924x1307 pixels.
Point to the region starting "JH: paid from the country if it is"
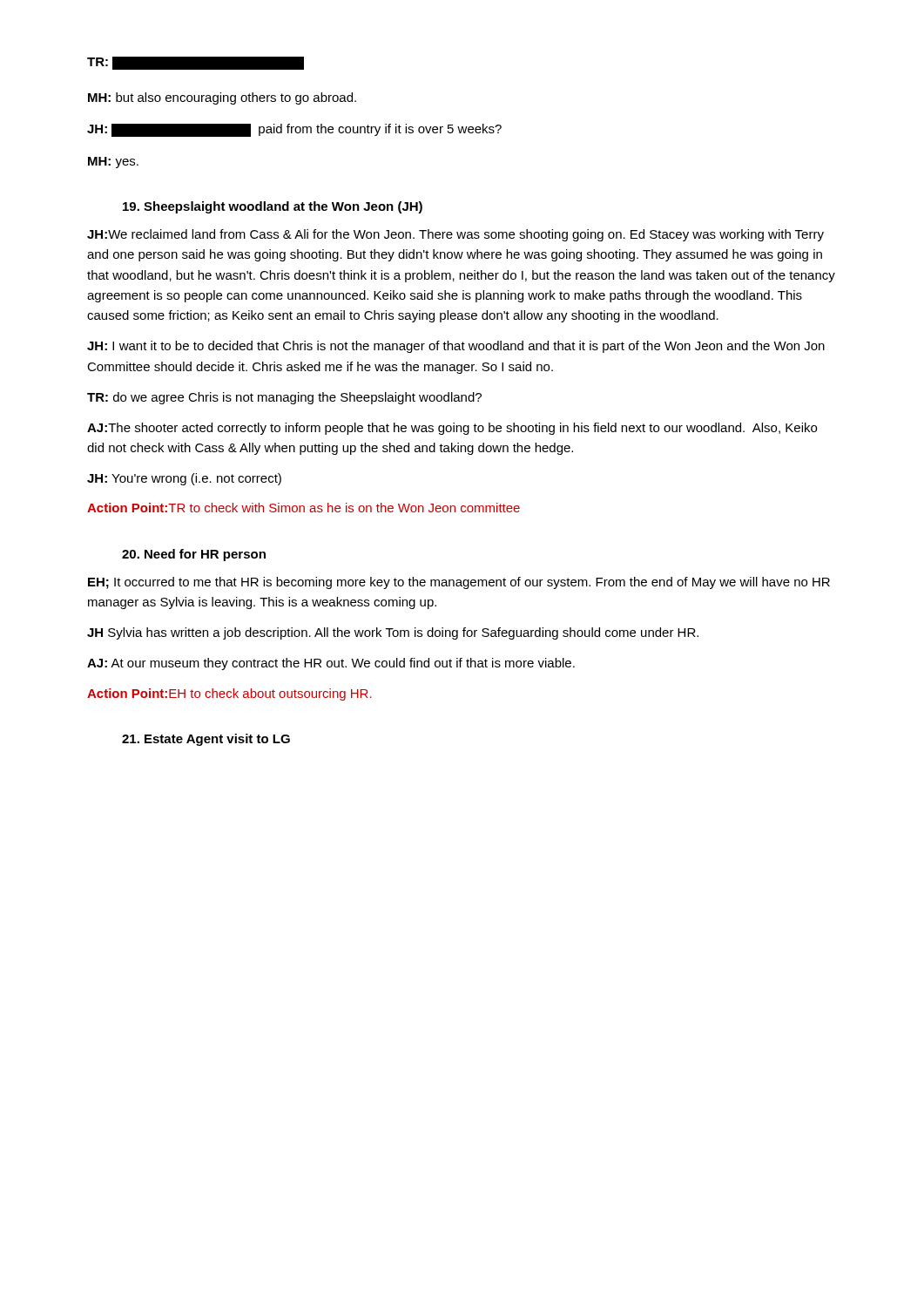[x=295, y=129]
